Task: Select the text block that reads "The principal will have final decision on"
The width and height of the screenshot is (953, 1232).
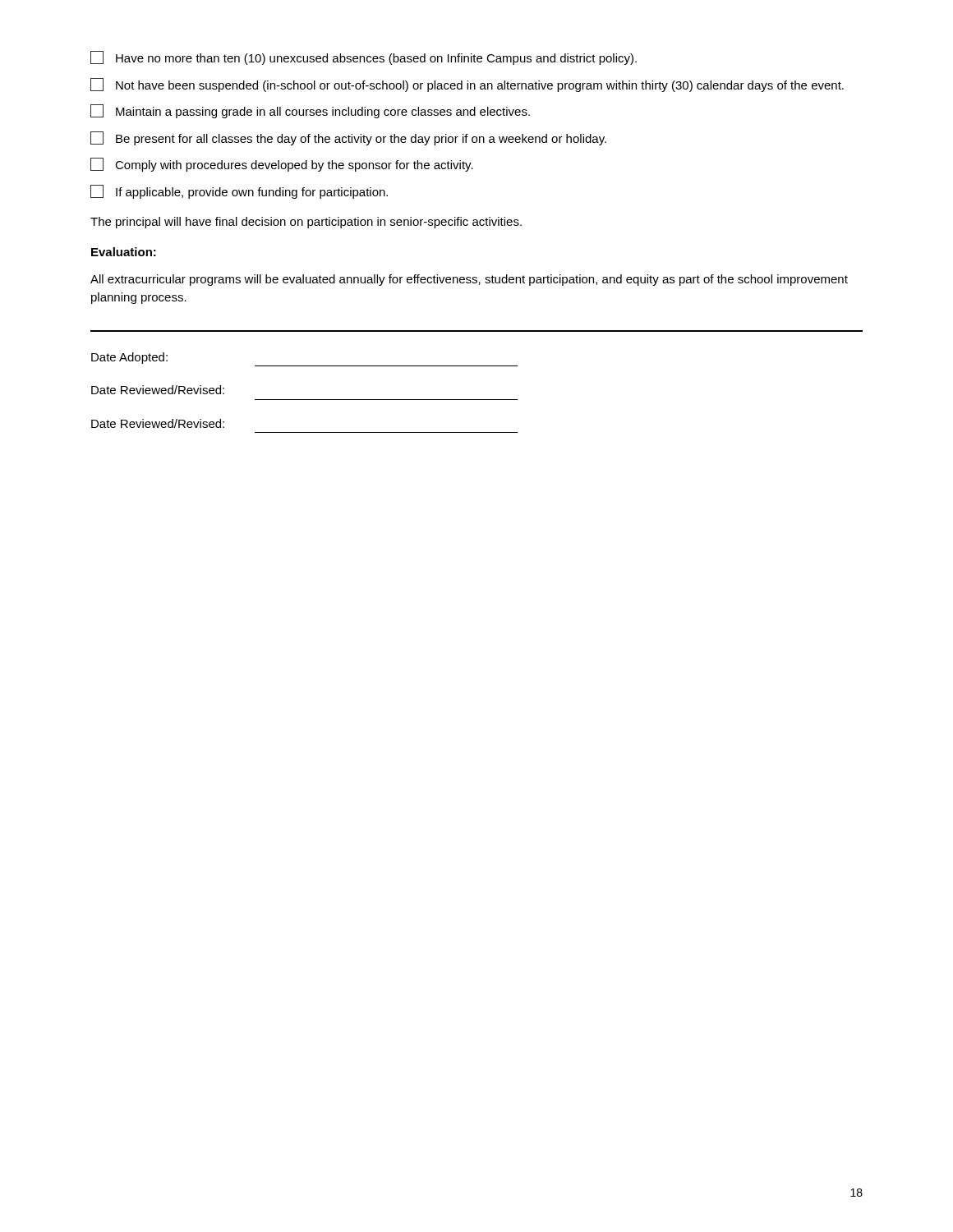Action: [306, 221]
